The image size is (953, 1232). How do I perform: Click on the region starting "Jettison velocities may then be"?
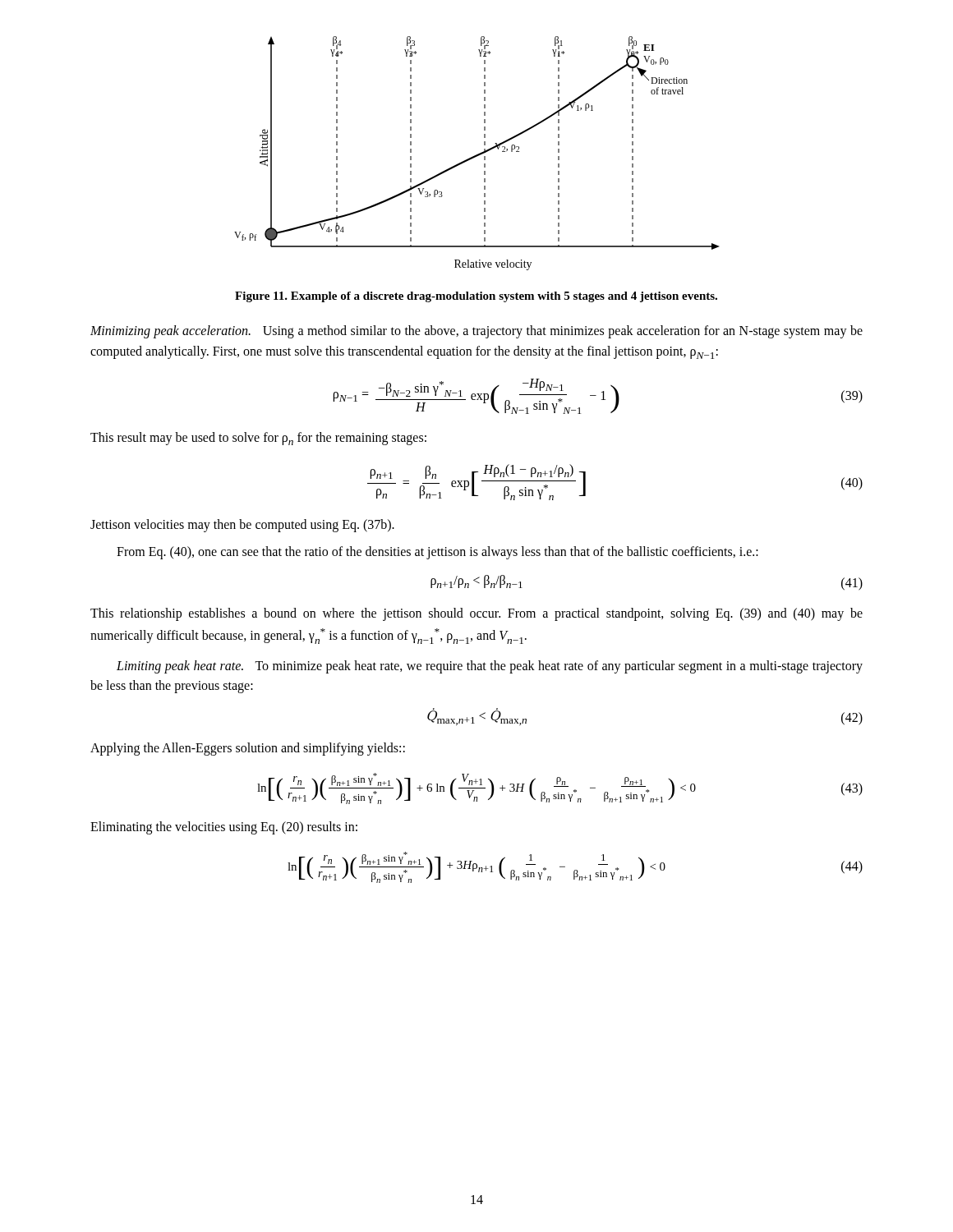click(243, 524)
